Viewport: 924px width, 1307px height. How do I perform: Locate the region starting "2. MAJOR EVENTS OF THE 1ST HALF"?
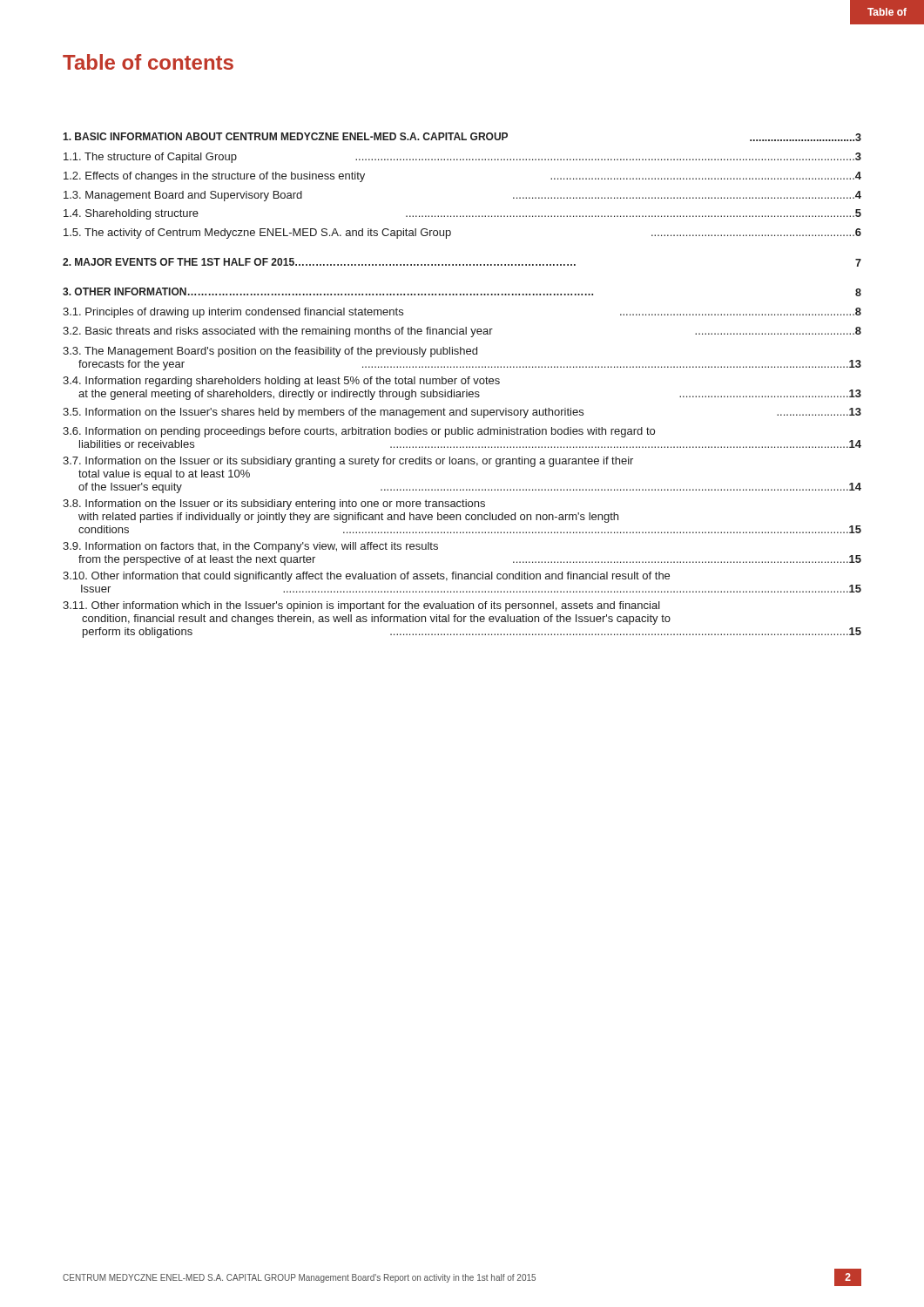tap(462, 263)
